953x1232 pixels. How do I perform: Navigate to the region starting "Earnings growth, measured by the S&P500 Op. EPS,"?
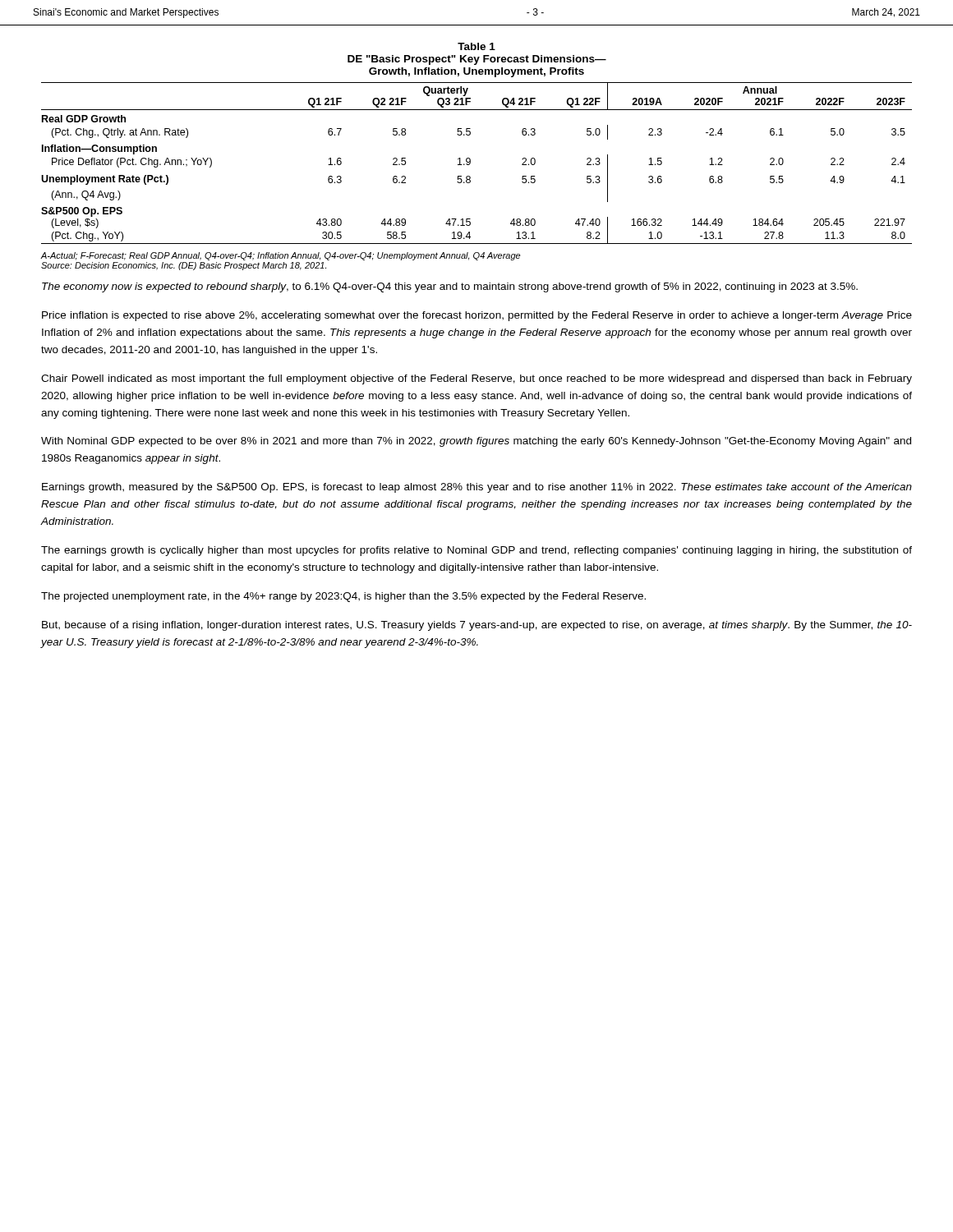(x=476, y=504)
